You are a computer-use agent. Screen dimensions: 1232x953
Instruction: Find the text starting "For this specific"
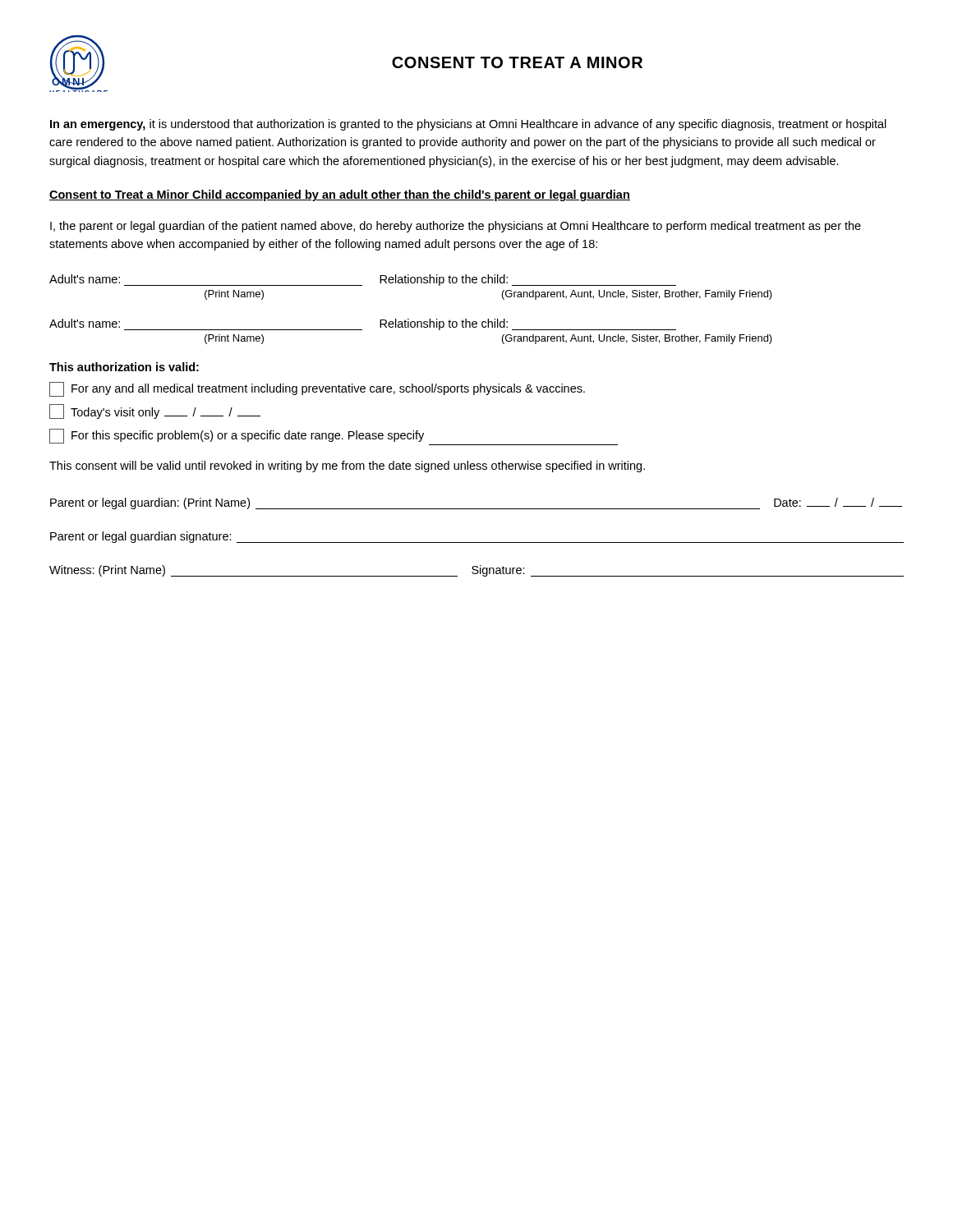(334, 436)
